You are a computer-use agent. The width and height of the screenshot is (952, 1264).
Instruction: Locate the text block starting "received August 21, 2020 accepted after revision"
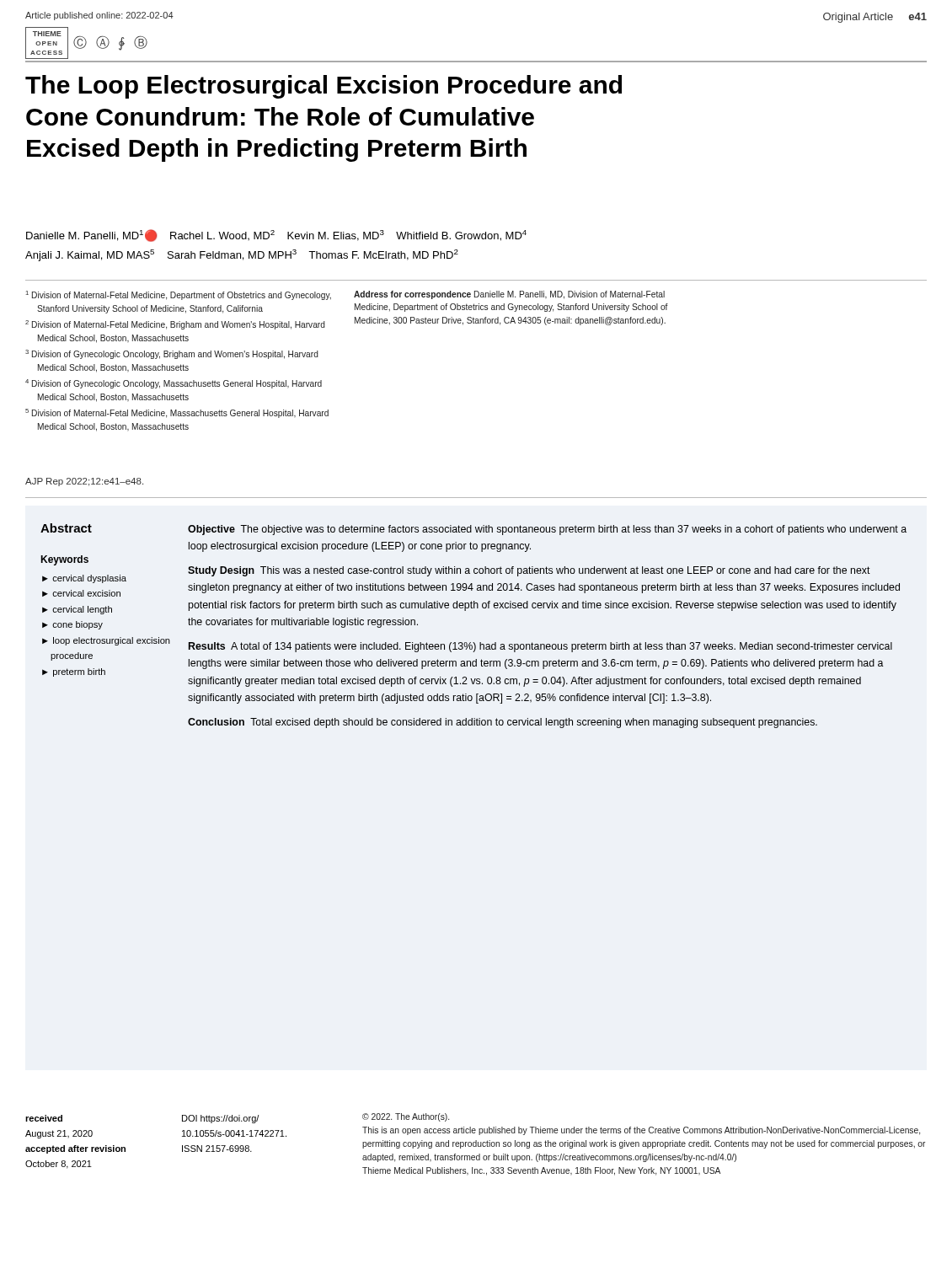76,1141
